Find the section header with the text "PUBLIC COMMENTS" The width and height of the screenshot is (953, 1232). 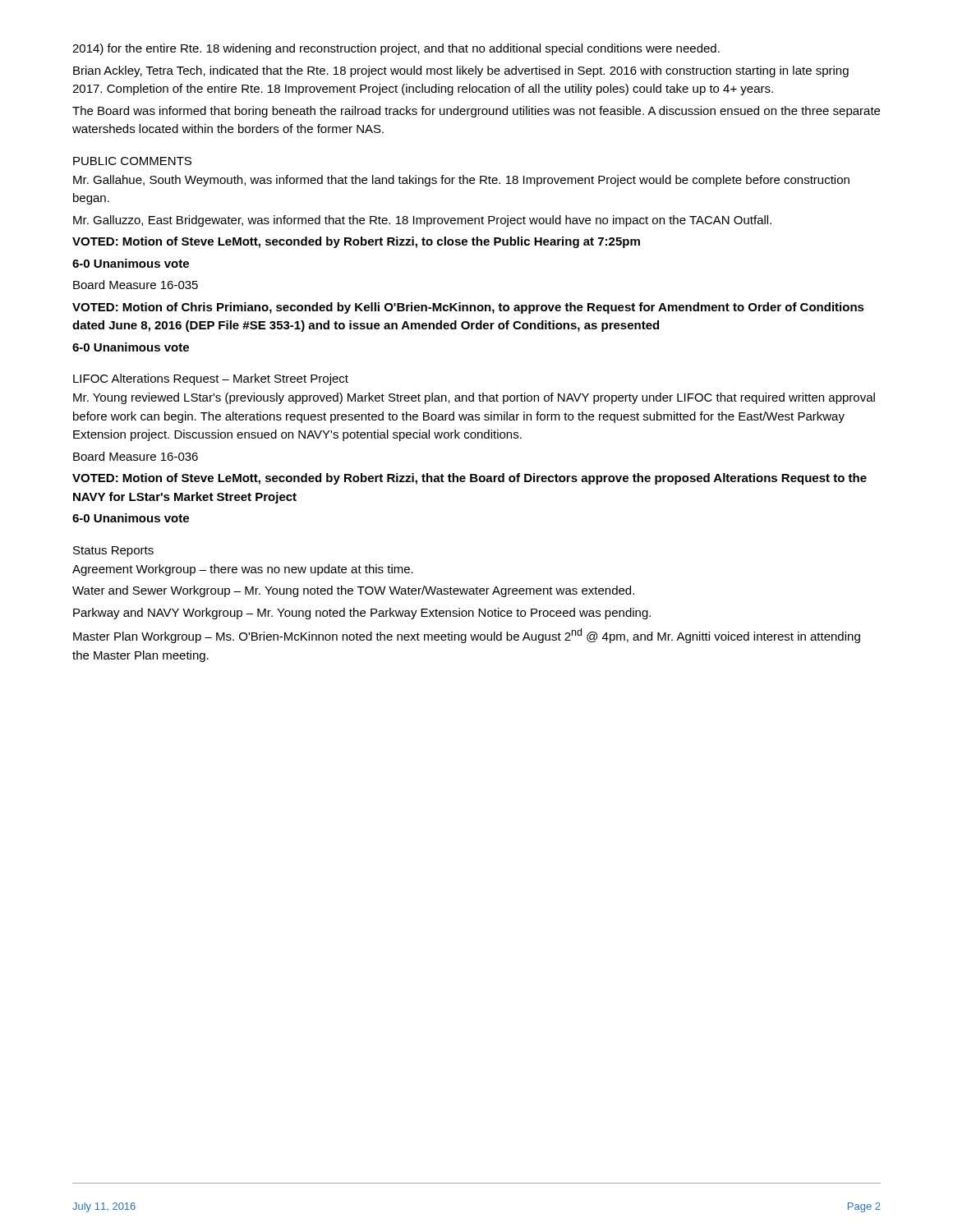pos(132,161)
